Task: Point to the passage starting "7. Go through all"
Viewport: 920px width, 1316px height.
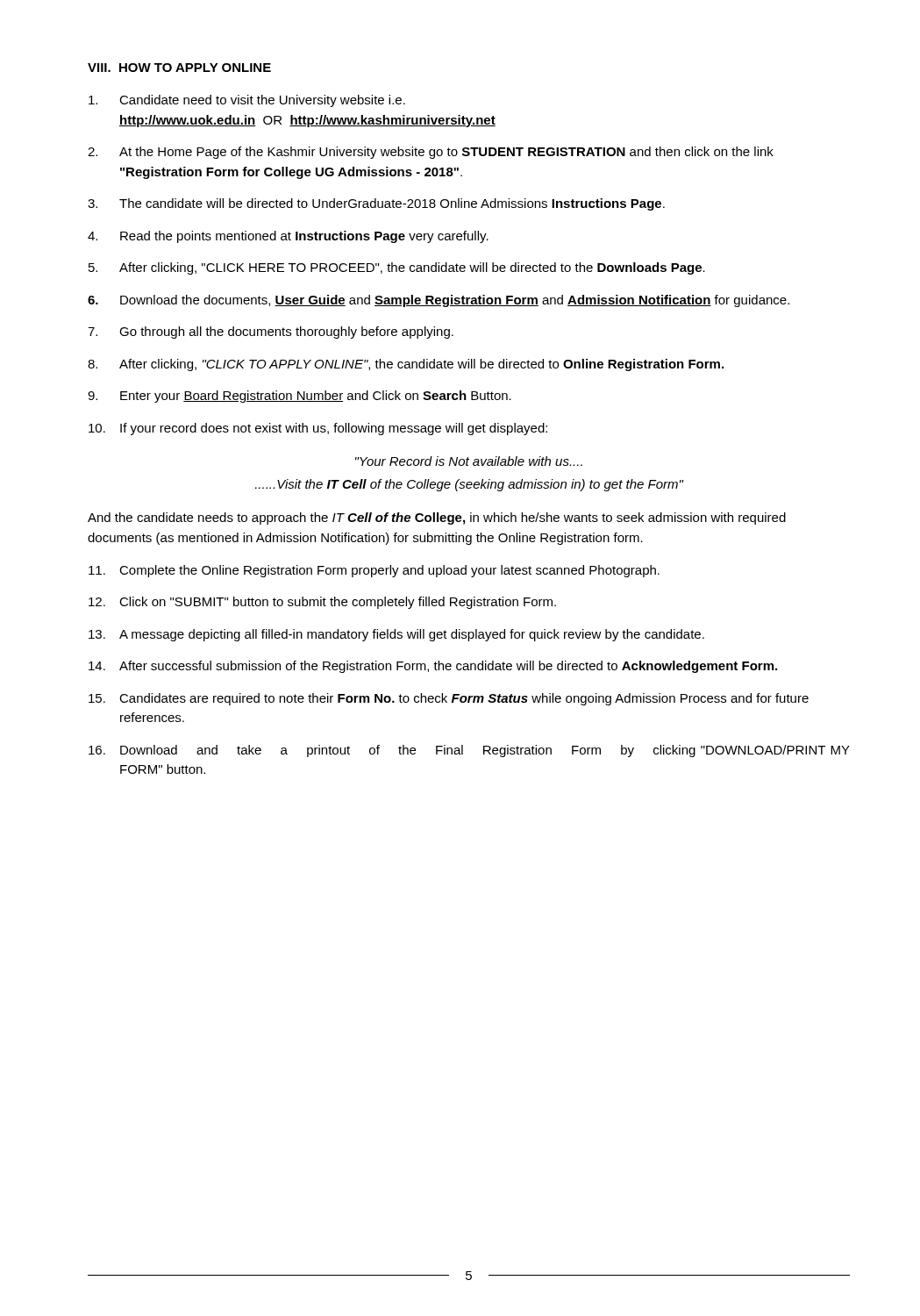Action: (271, 333)
